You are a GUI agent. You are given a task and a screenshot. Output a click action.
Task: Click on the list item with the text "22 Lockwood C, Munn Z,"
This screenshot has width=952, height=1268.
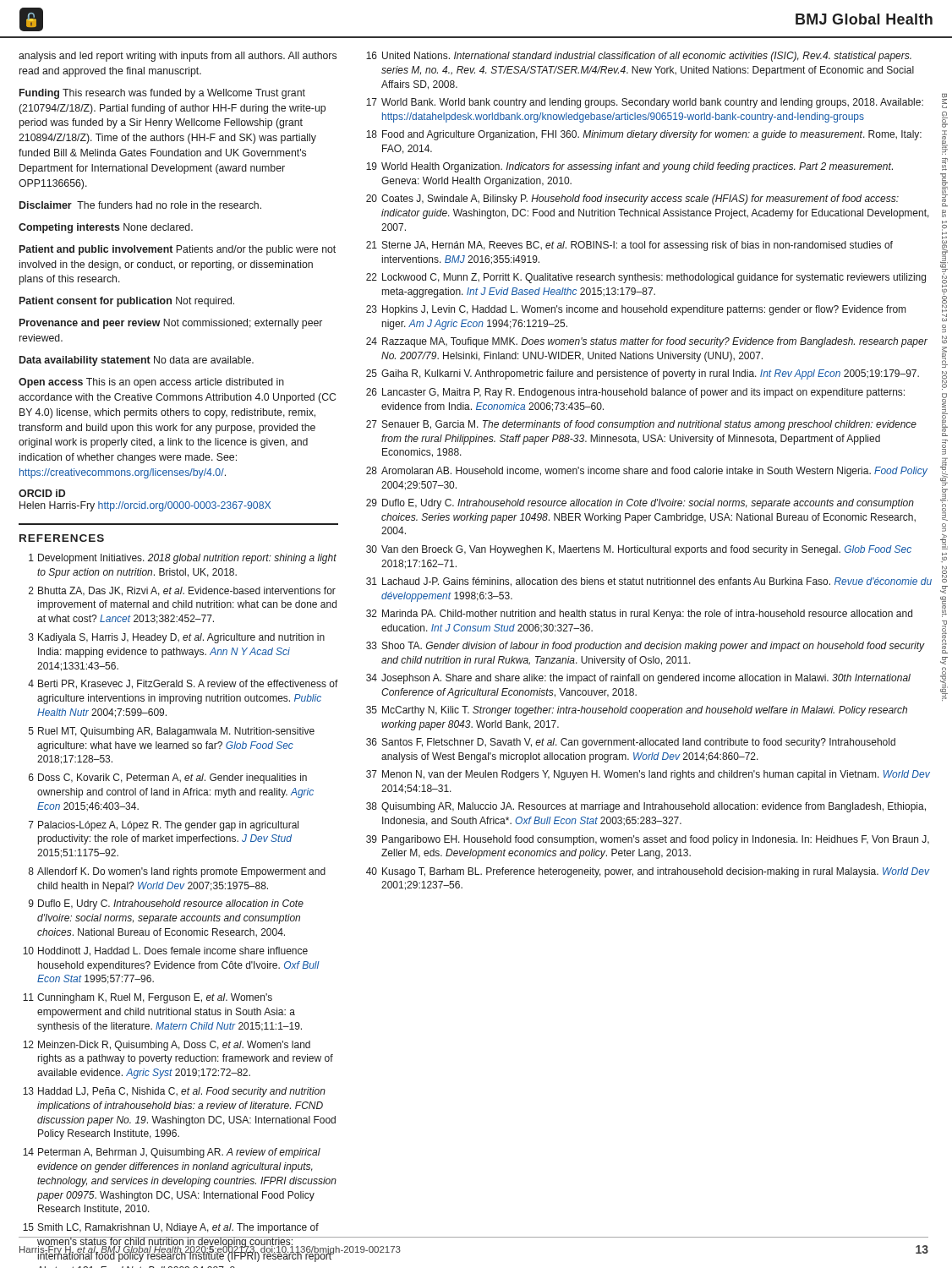click(x=646, y=285)
